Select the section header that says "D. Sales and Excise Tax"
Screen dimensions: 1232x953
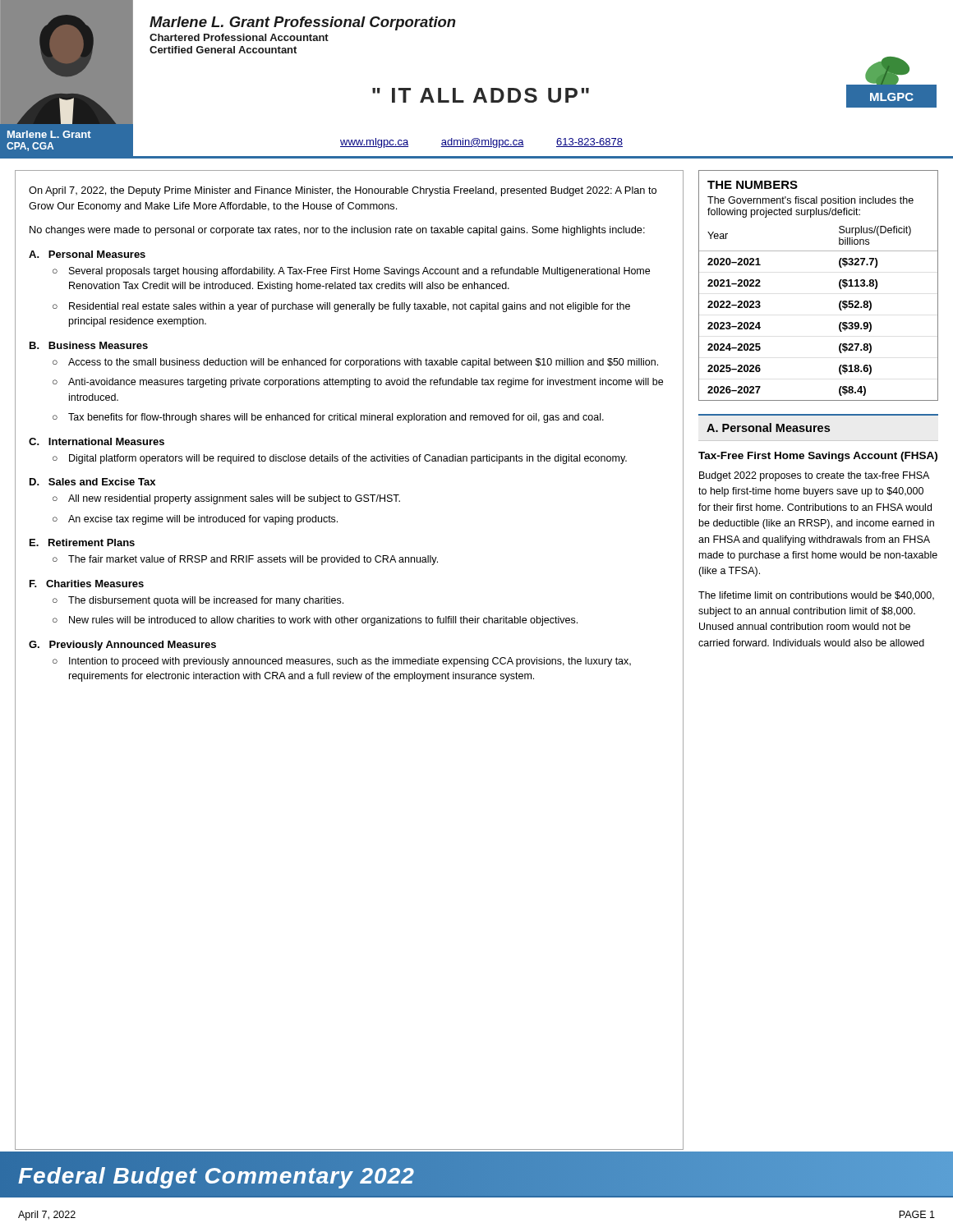[92, 482]
